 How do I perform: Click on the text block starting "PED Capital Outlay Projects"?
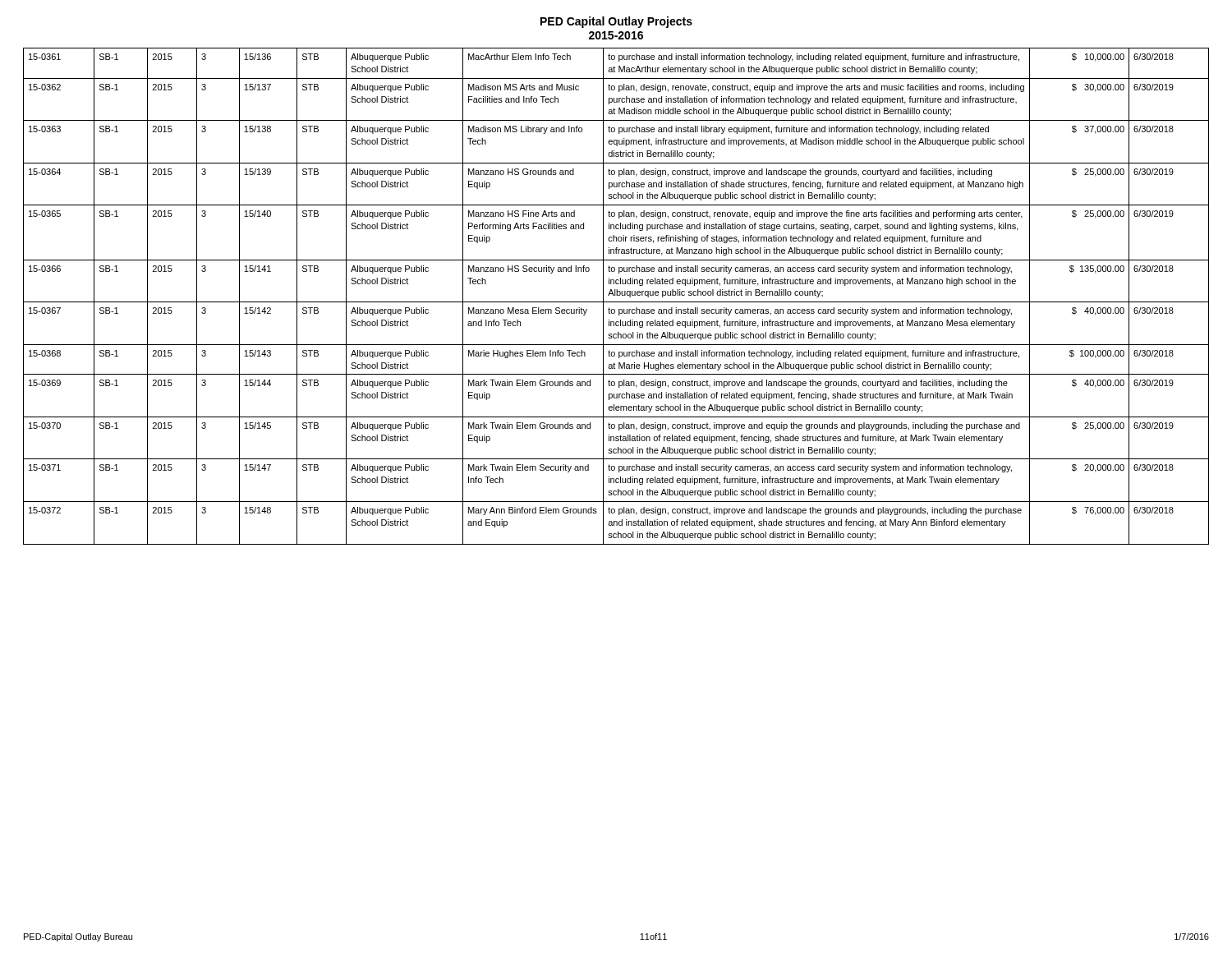coord(616,21)
